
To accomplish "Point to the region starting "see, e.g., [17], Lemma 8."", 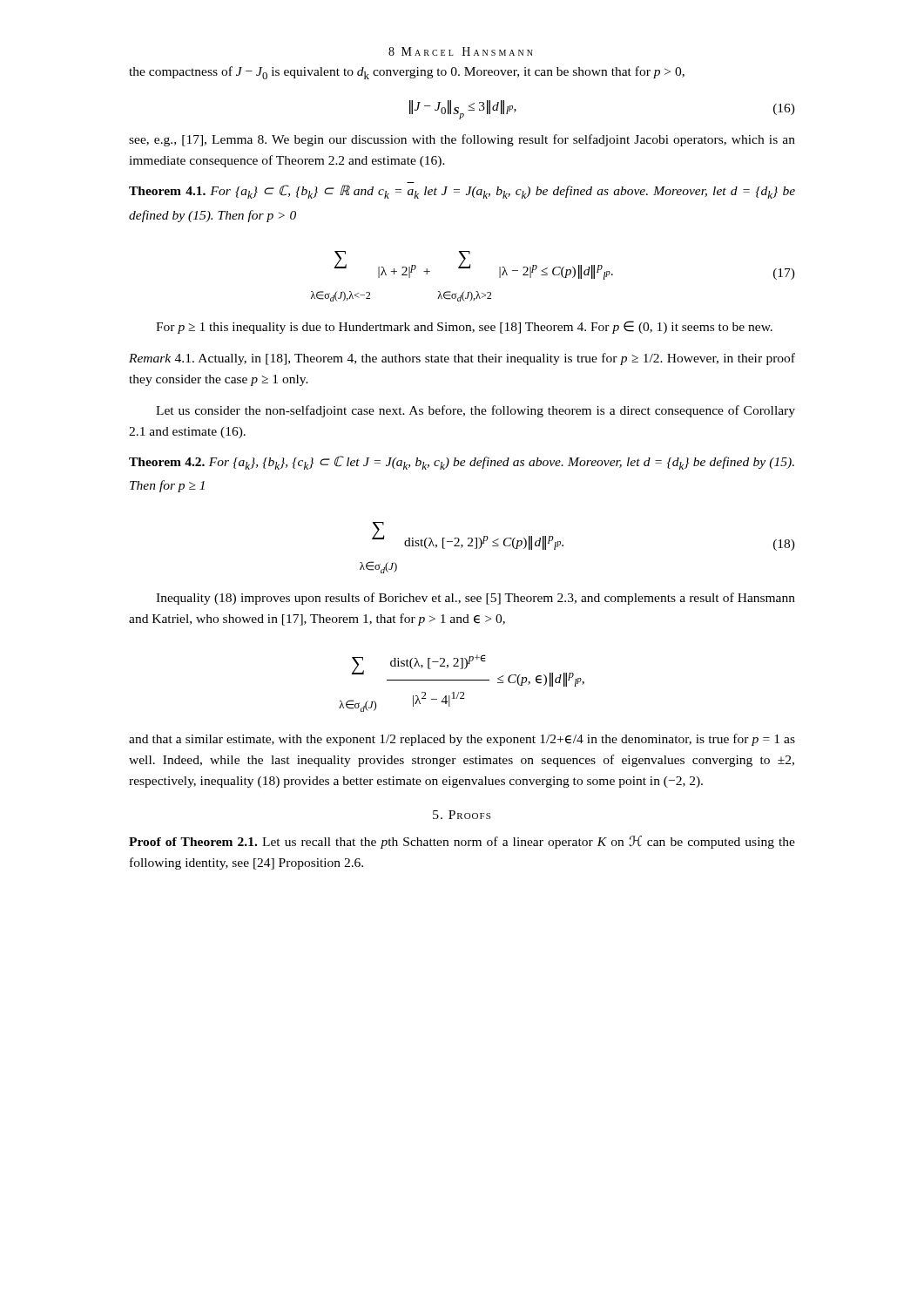I will pos(462,150).
